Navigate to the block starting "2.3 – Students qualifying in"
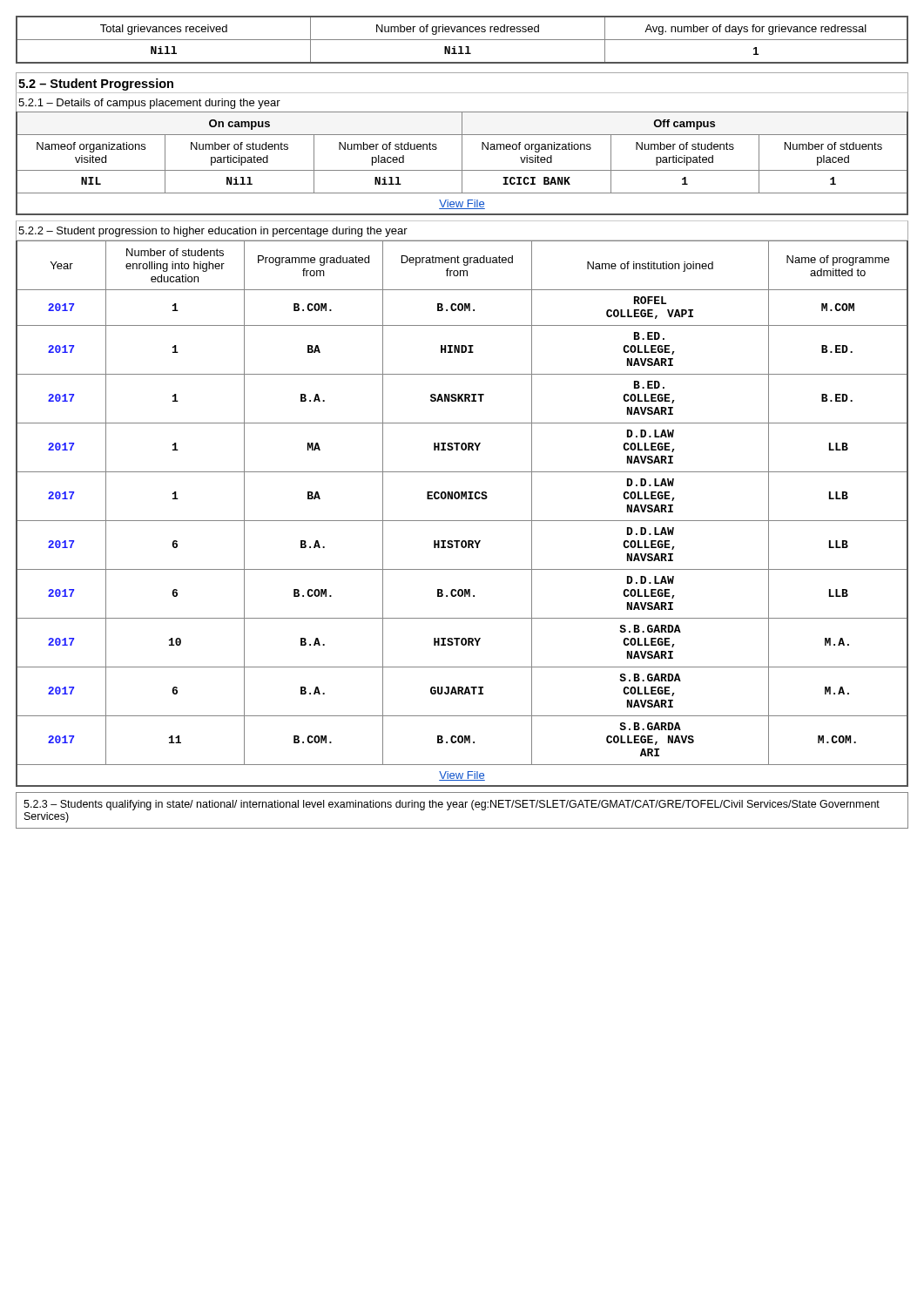This screenshot has width=924, height=1307. click(451, 810)
